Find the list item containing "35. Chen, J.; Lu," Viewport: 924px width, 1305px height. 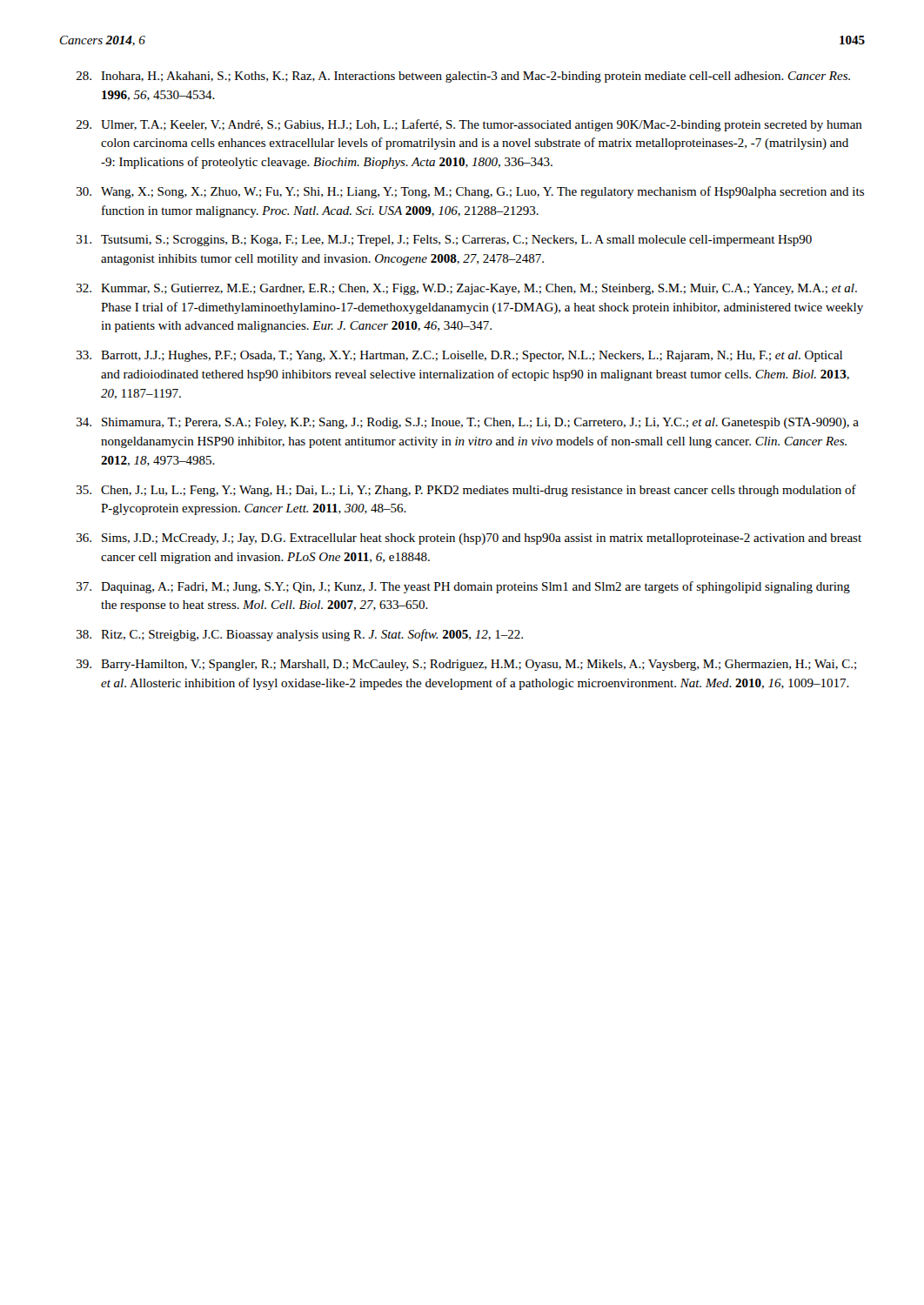462,500
